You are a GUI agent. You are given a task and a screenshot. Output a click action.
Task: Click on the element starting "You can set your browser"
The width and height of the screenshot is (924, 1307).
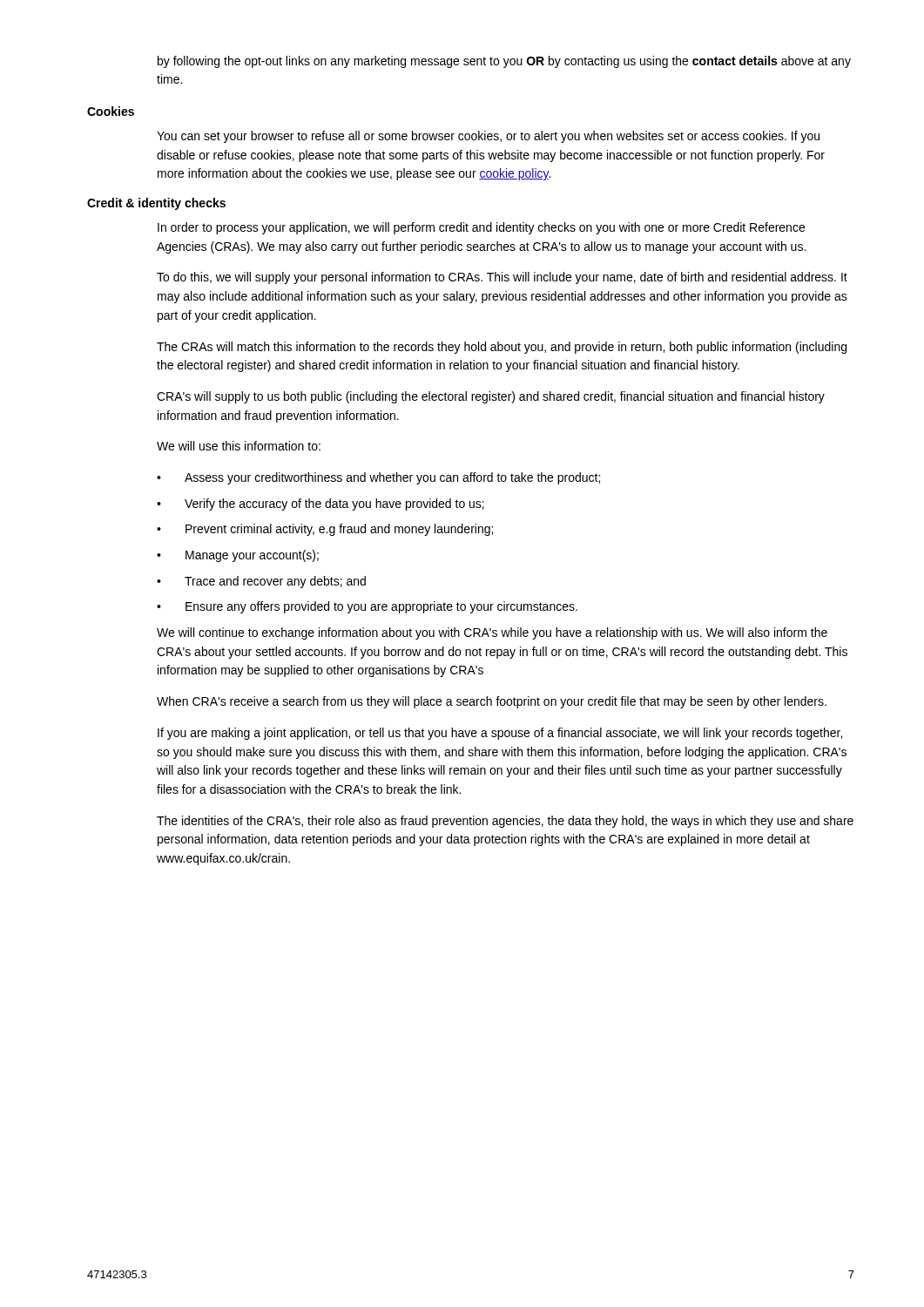(x=491, y=155)
